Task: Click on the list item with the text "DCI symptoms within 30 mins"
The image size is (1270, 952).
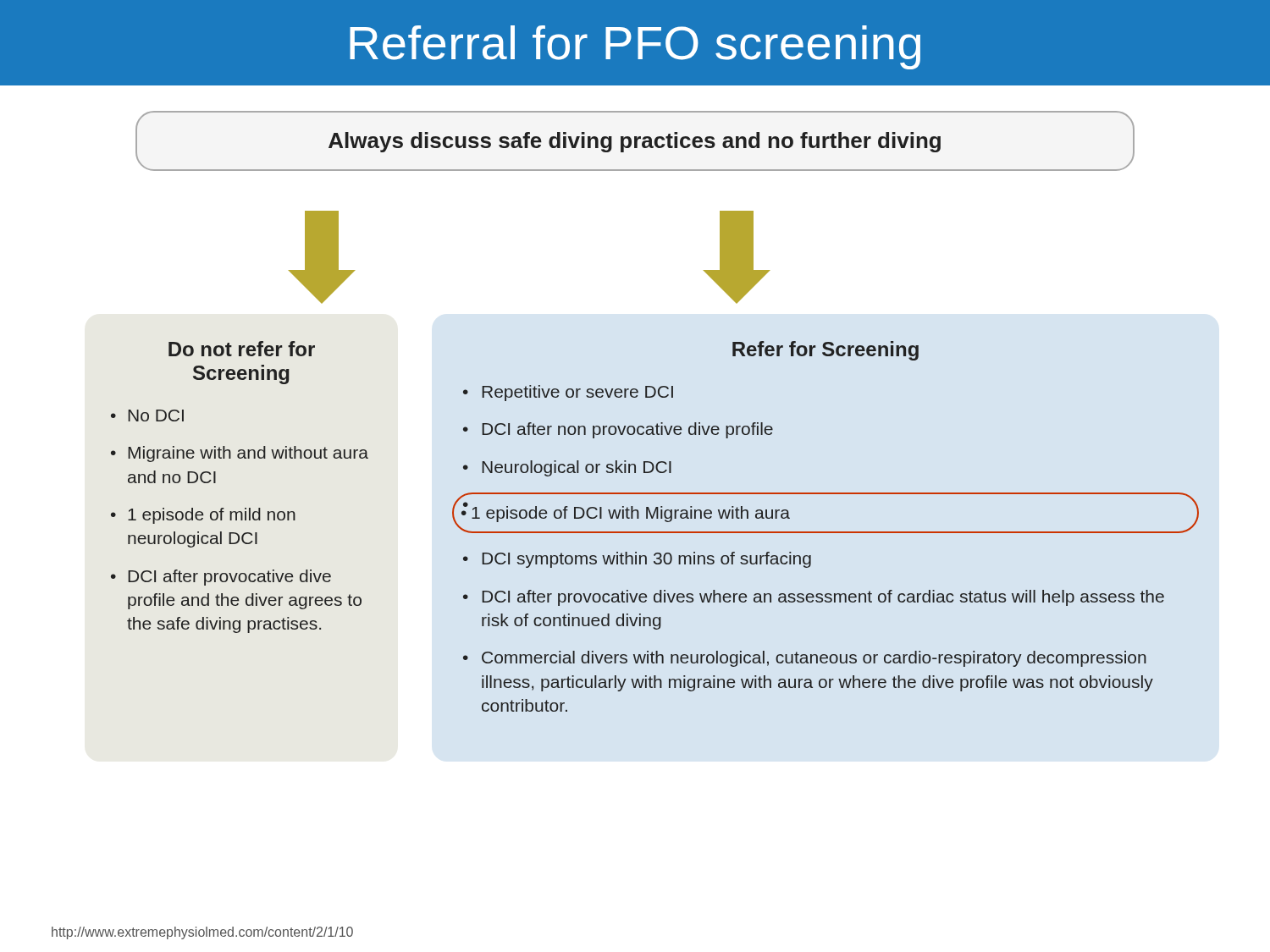Action: (646, 558)
